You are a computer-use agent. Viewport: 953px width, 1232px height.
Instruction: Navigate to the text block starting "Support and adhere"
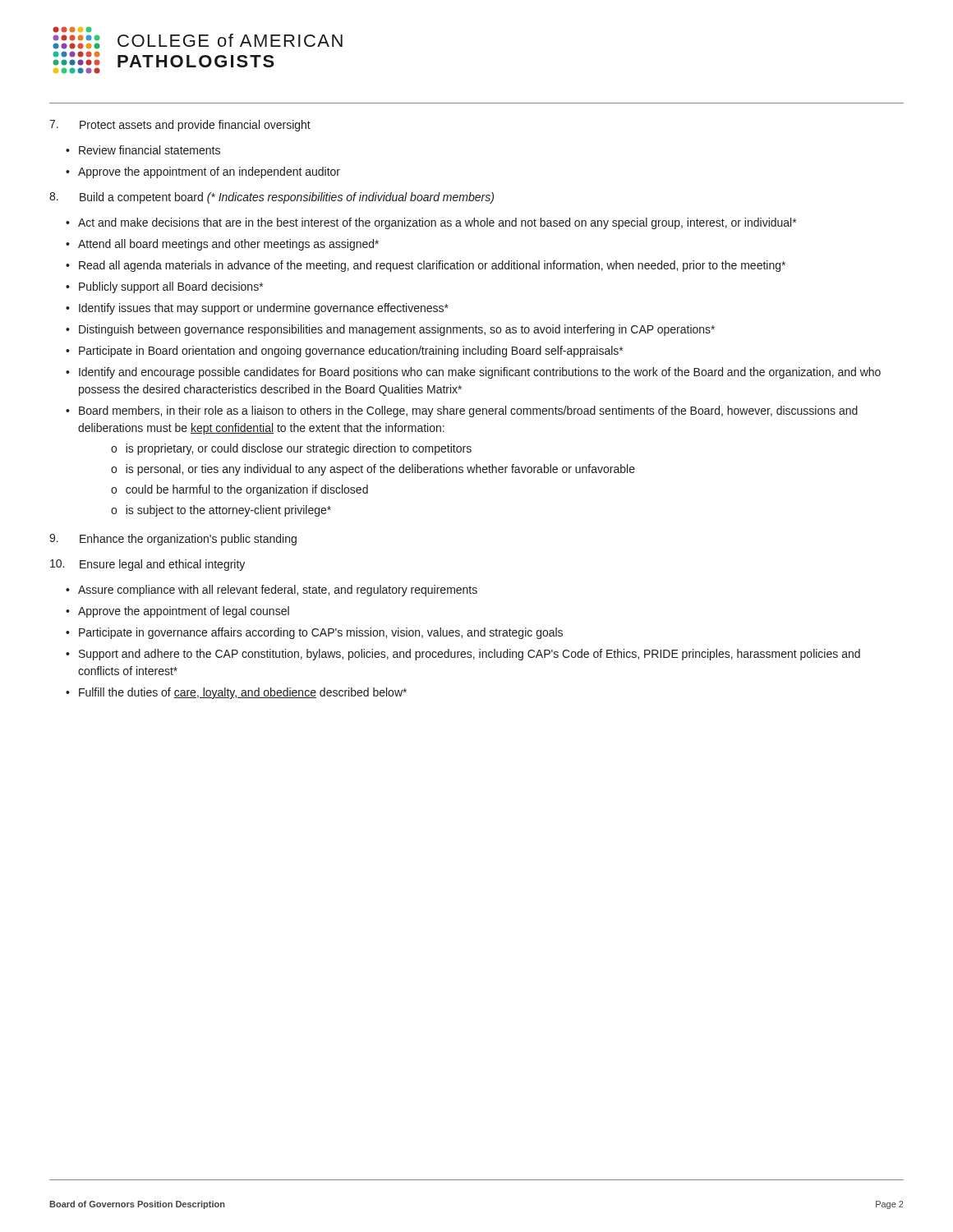491,663
